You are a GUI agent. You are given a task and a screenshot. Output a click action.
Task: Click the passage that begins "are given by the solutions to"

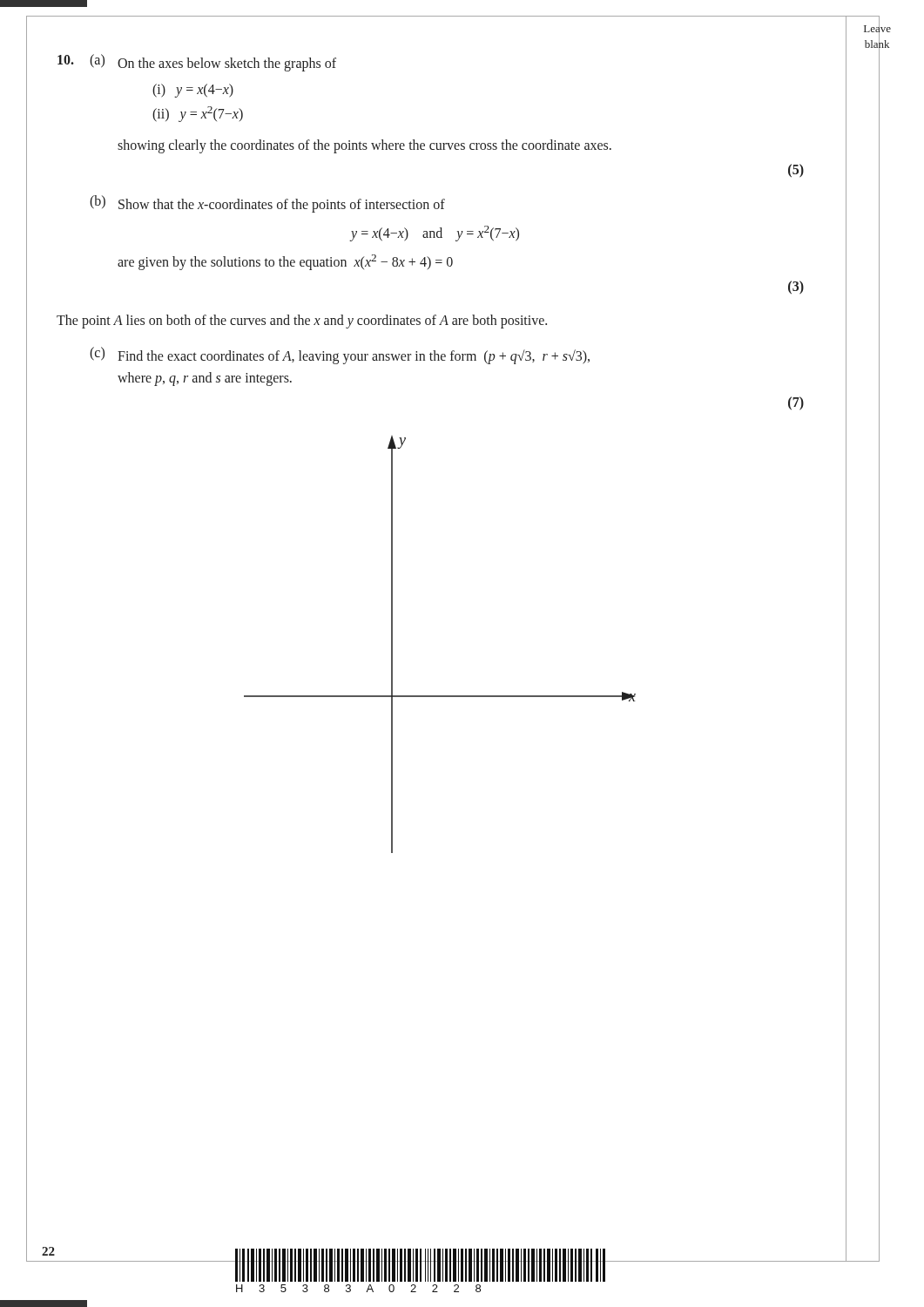click(285, 261)
